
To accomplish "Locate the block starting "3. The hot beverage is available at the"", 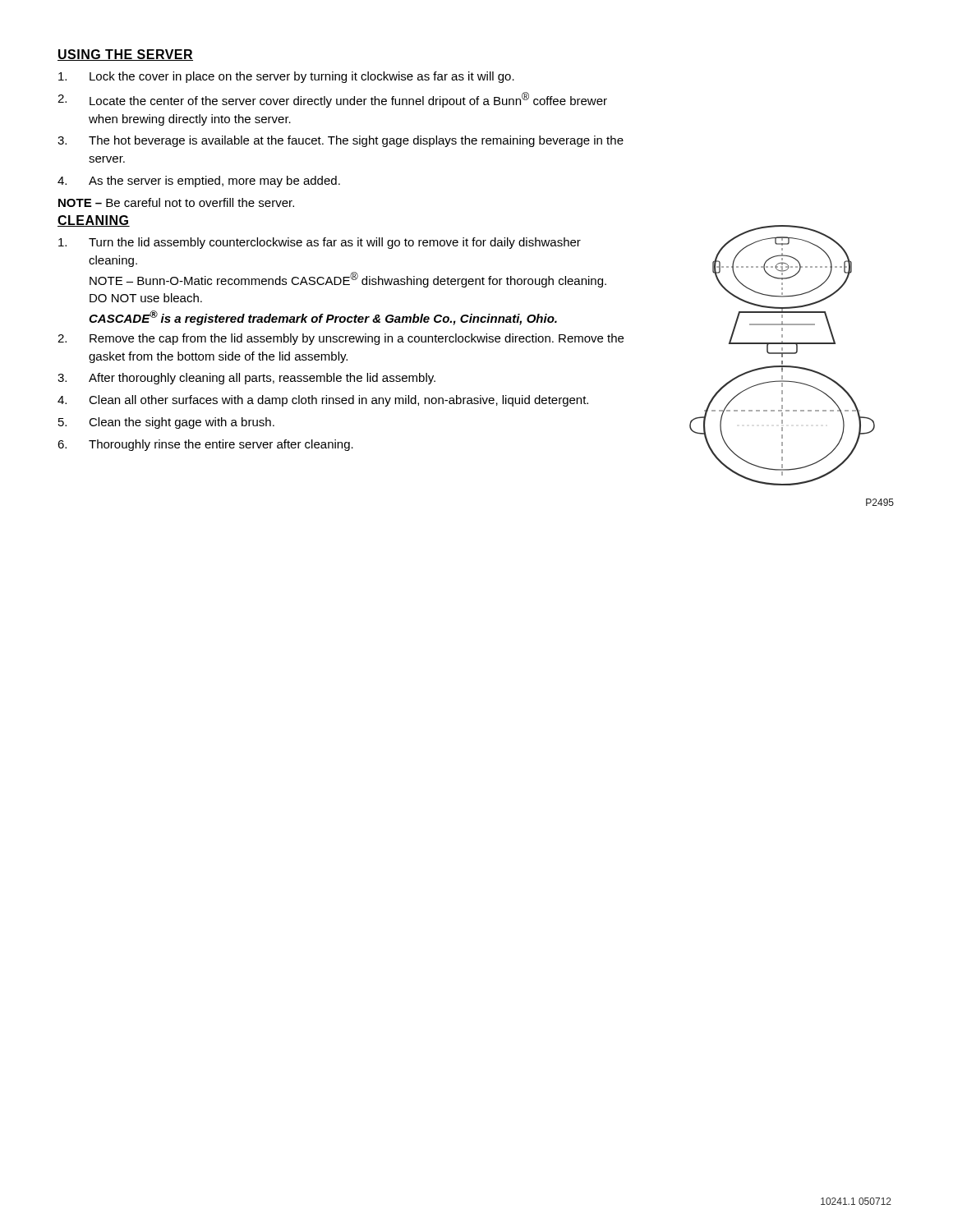I will (345, 149).
